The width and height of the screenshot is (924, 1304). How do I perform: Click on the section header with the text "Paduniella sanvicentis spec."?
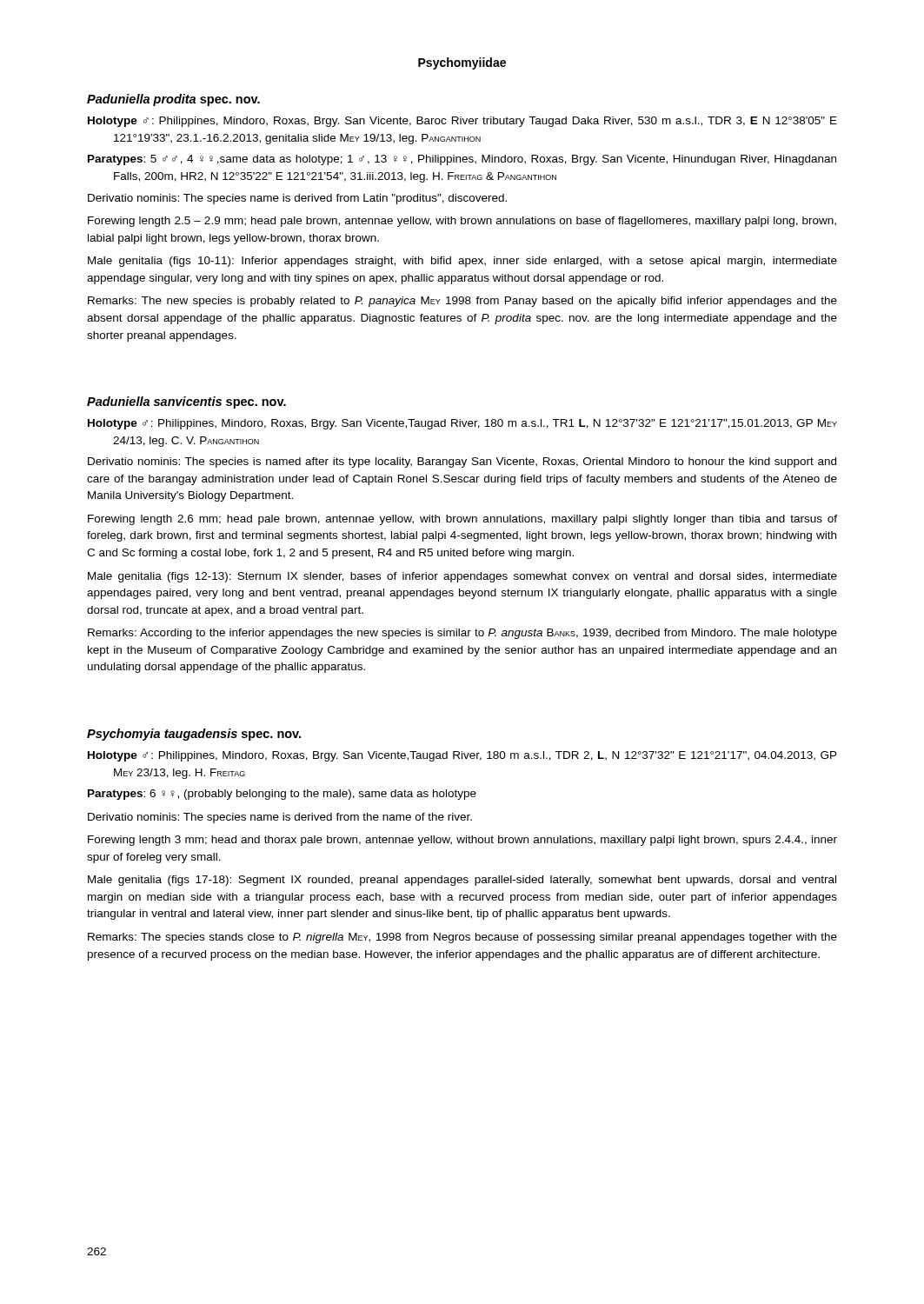click(x=187, y=402)
